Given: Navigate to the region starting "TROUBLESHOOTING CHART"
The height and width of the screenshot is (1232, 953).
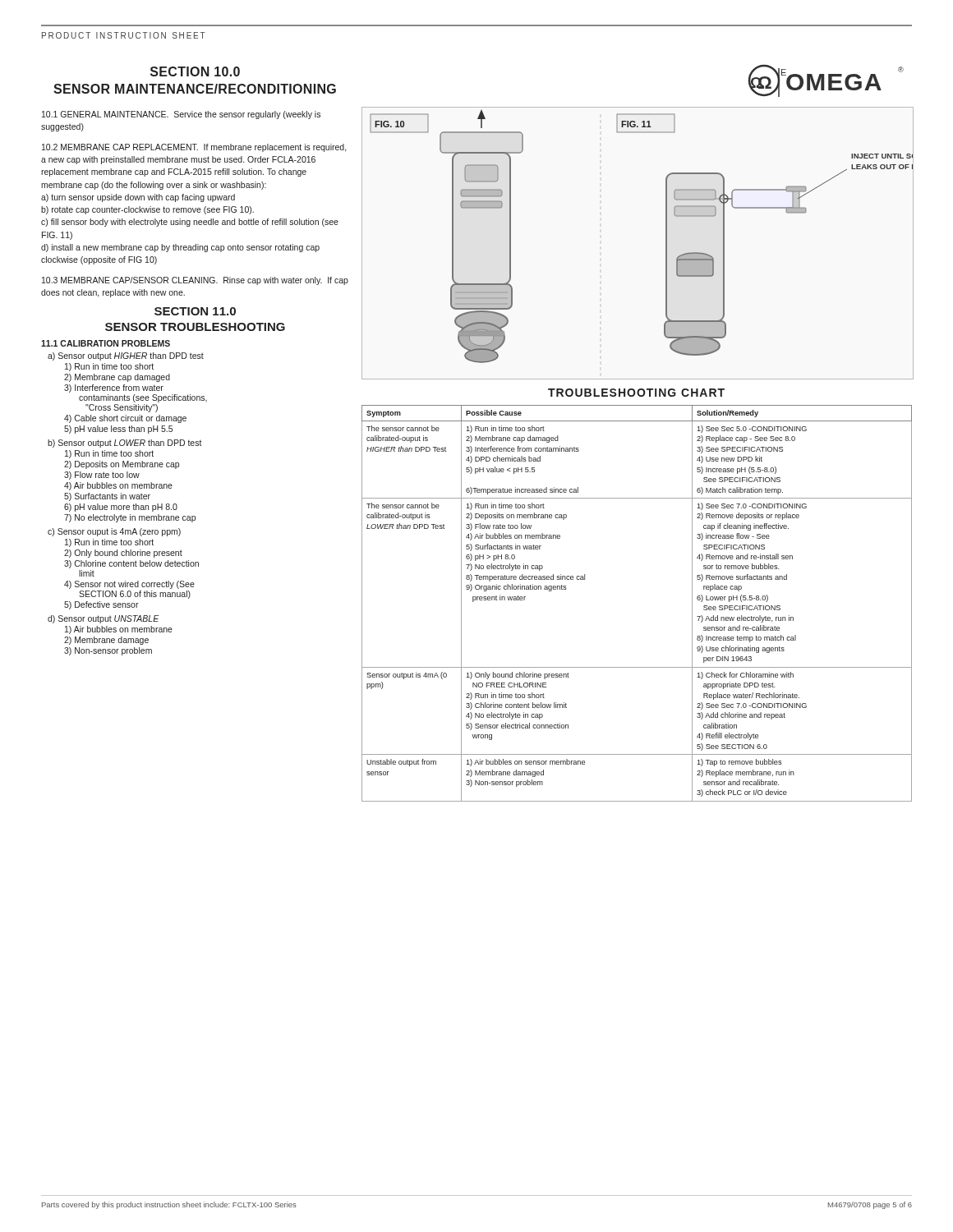Looking at the screenshot, I should (x=637, y=393).
